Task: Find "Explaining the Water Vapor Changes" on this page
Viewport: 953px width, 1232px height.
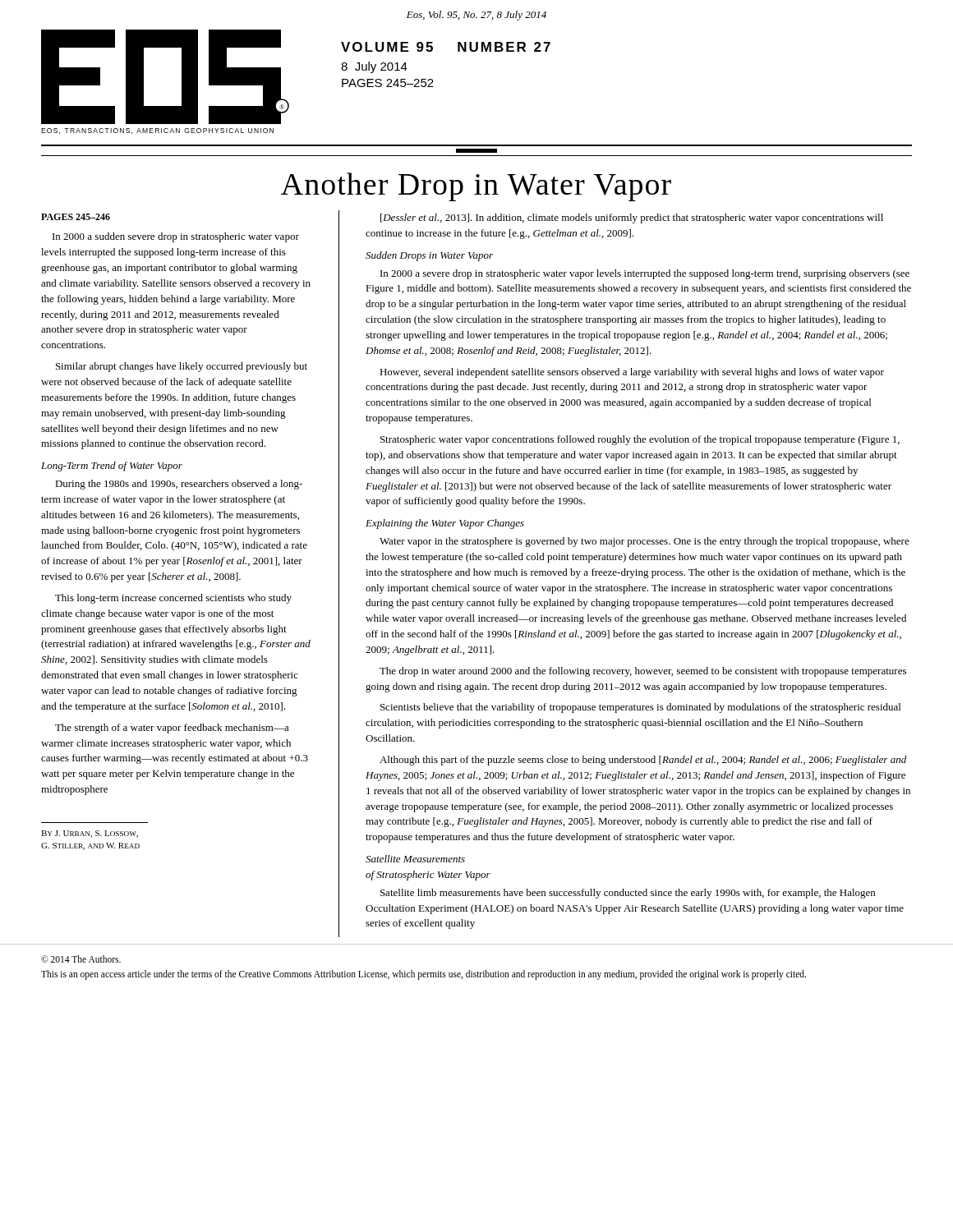Action: click(445, 523)
